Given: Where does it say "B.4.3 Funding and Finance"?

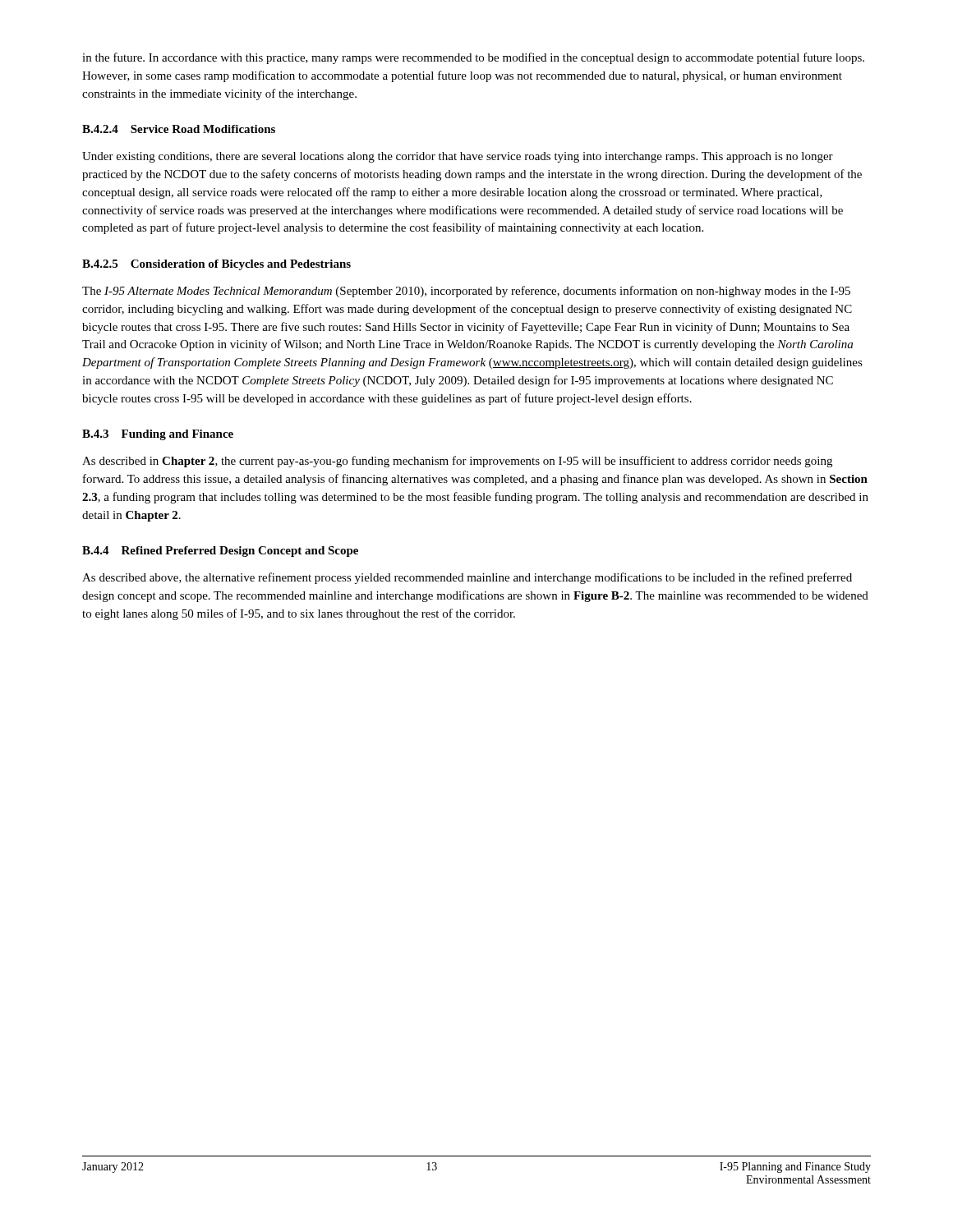Looking at the screenshot, I should tap(158, 434).
